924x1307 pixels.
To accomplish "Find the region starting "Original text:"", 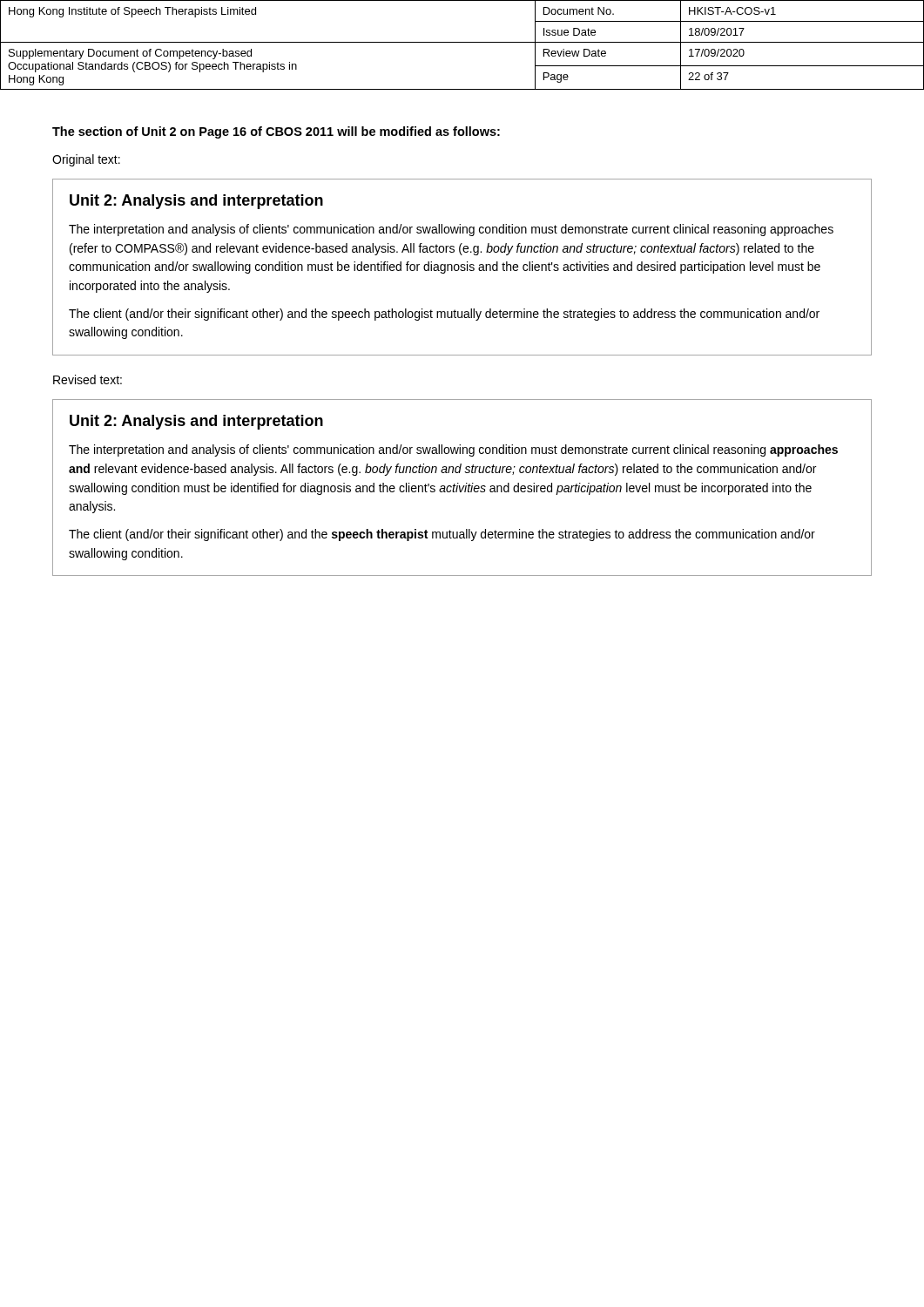I will point(86,159).
